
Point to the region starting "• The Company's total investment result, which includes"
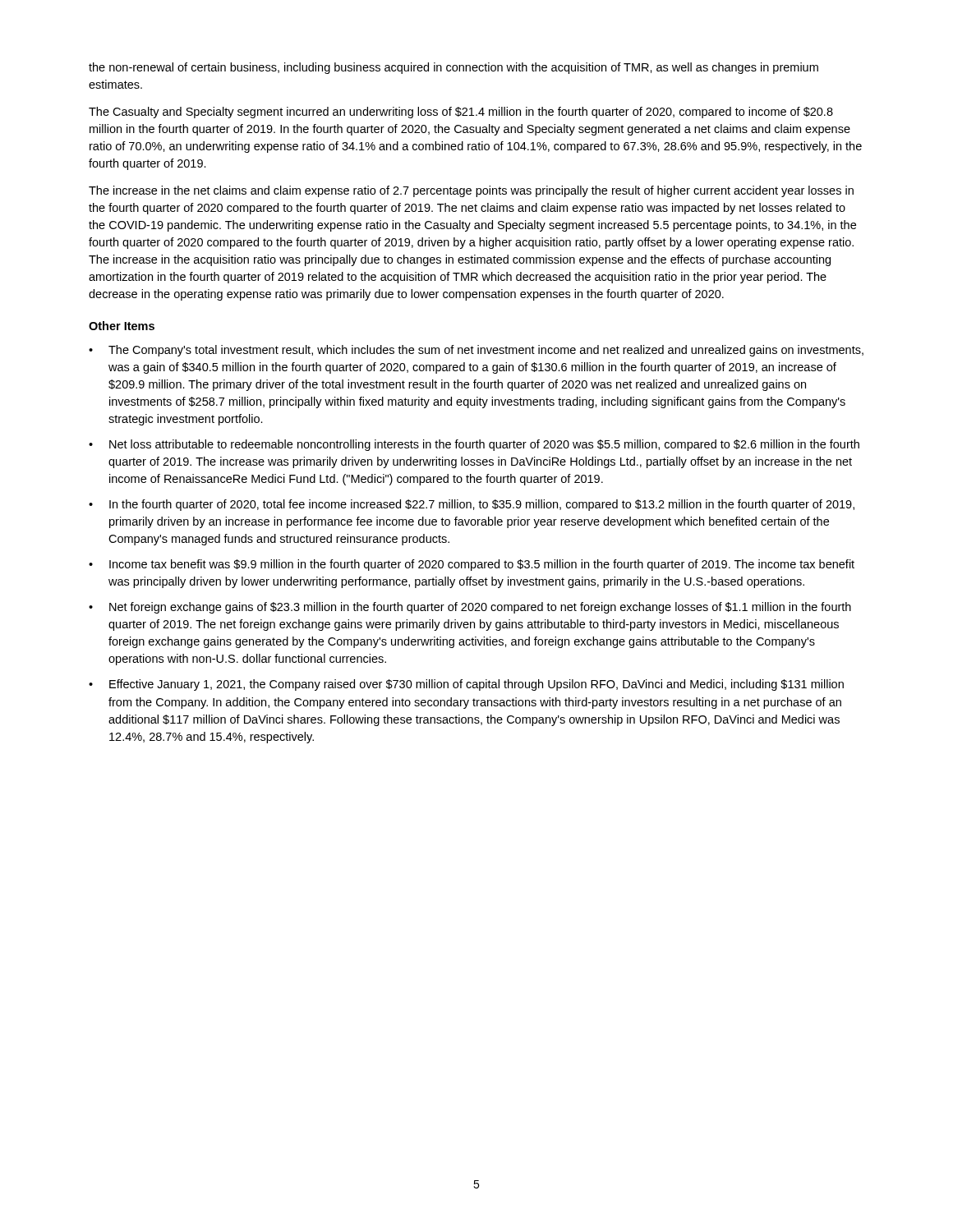click(476, 385)
